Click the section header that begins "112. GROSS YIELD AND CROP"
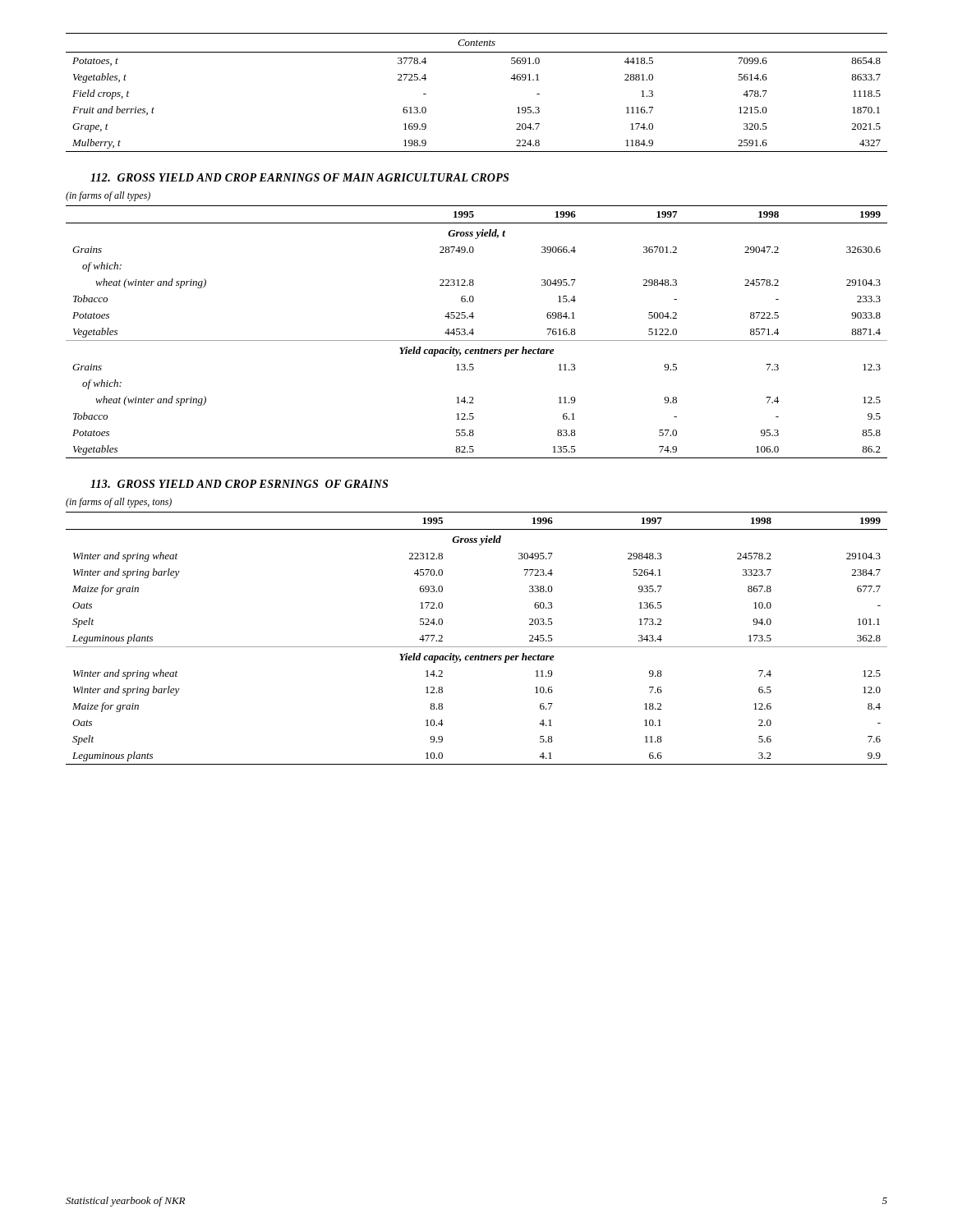This screenshot has width=953, height=1232. (300, 178)
